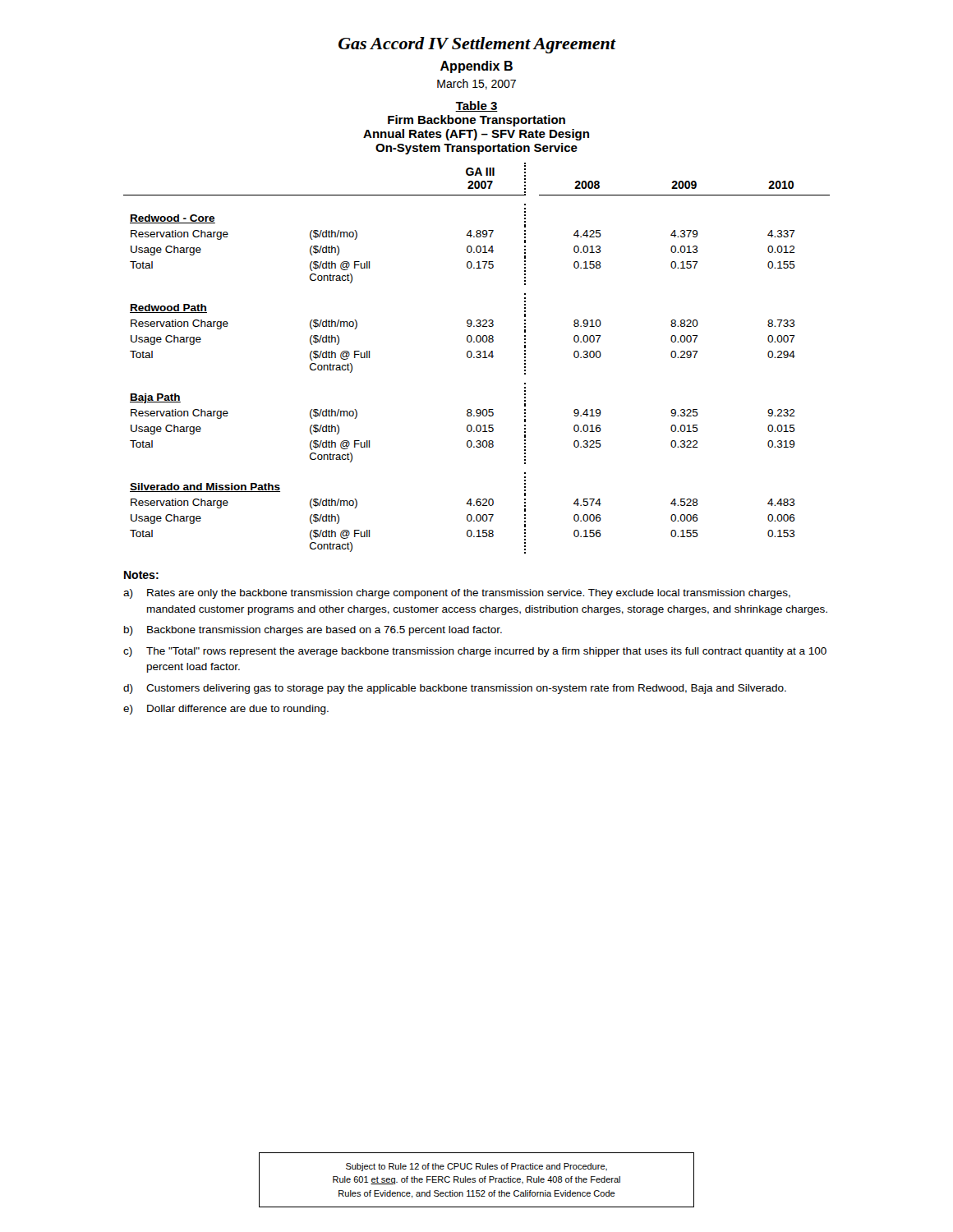The image size is (953, 1232).
Task: Select the list item with the text "d) Customers delivering gas"
Action: [x=476, y=688]
